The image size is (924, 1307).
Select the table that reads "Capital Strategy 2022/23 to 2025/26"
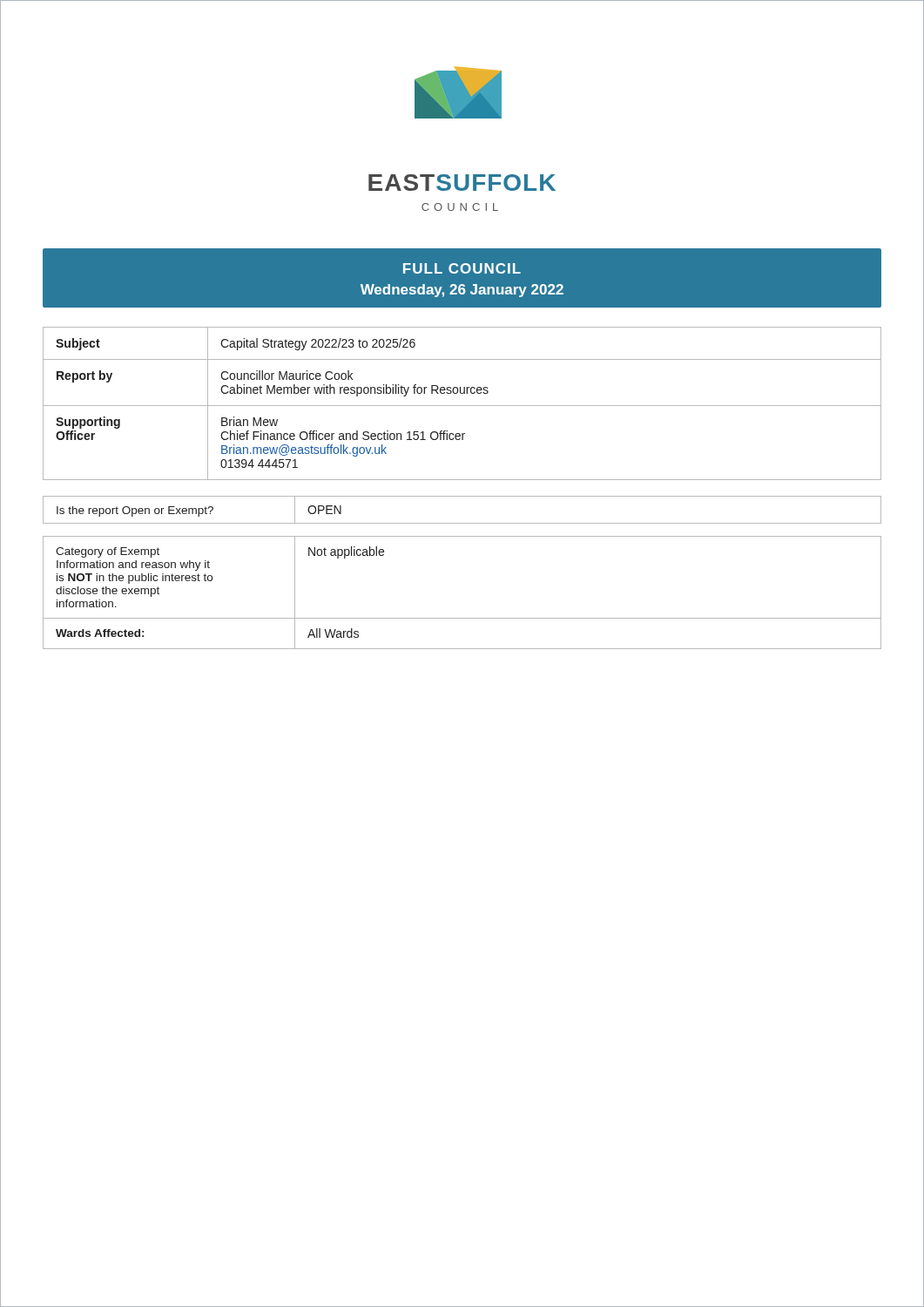coord(462,403)
